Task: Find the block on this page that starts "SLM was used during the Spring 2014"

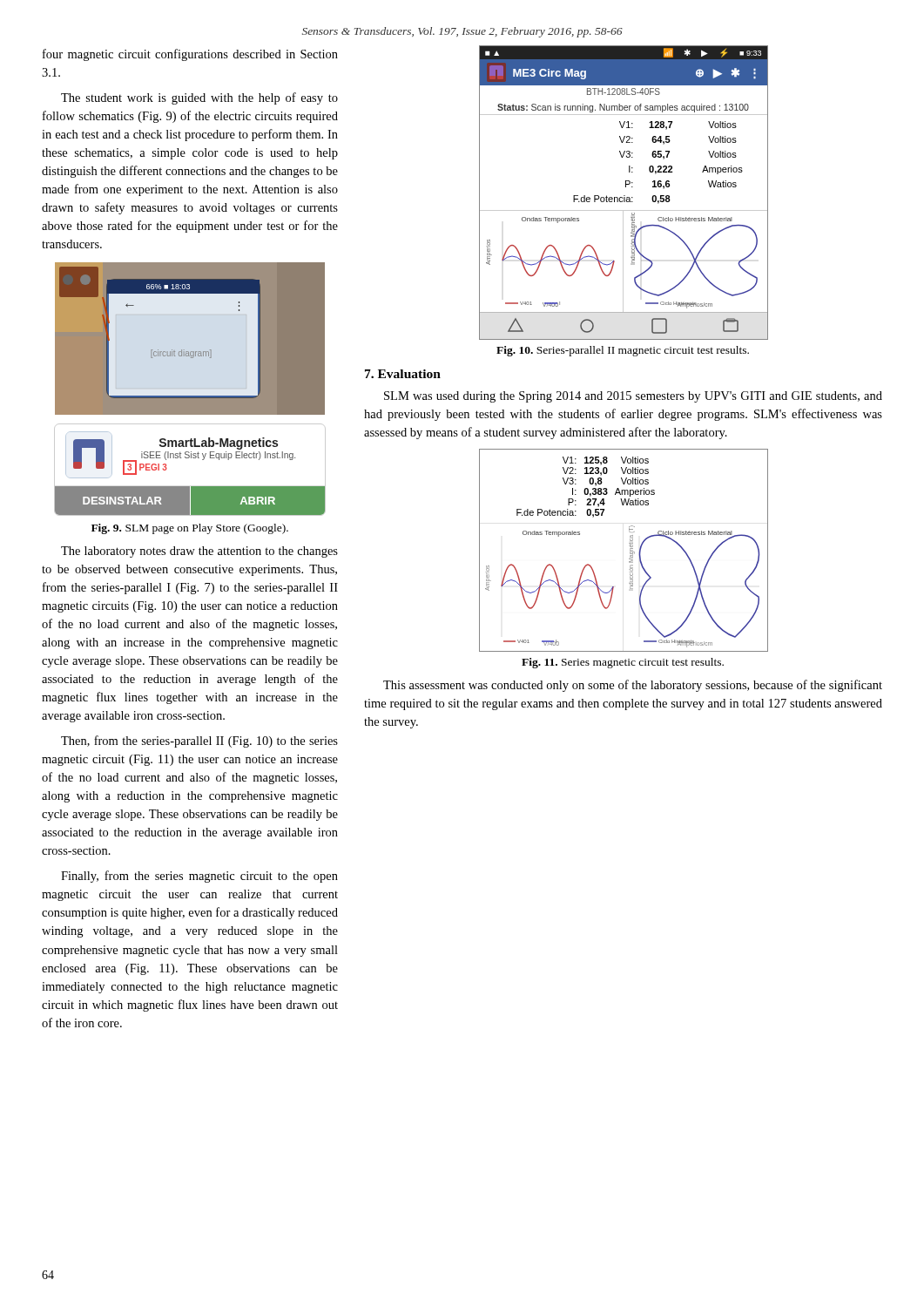Action: pyautogui.click(x=623, y=415)
